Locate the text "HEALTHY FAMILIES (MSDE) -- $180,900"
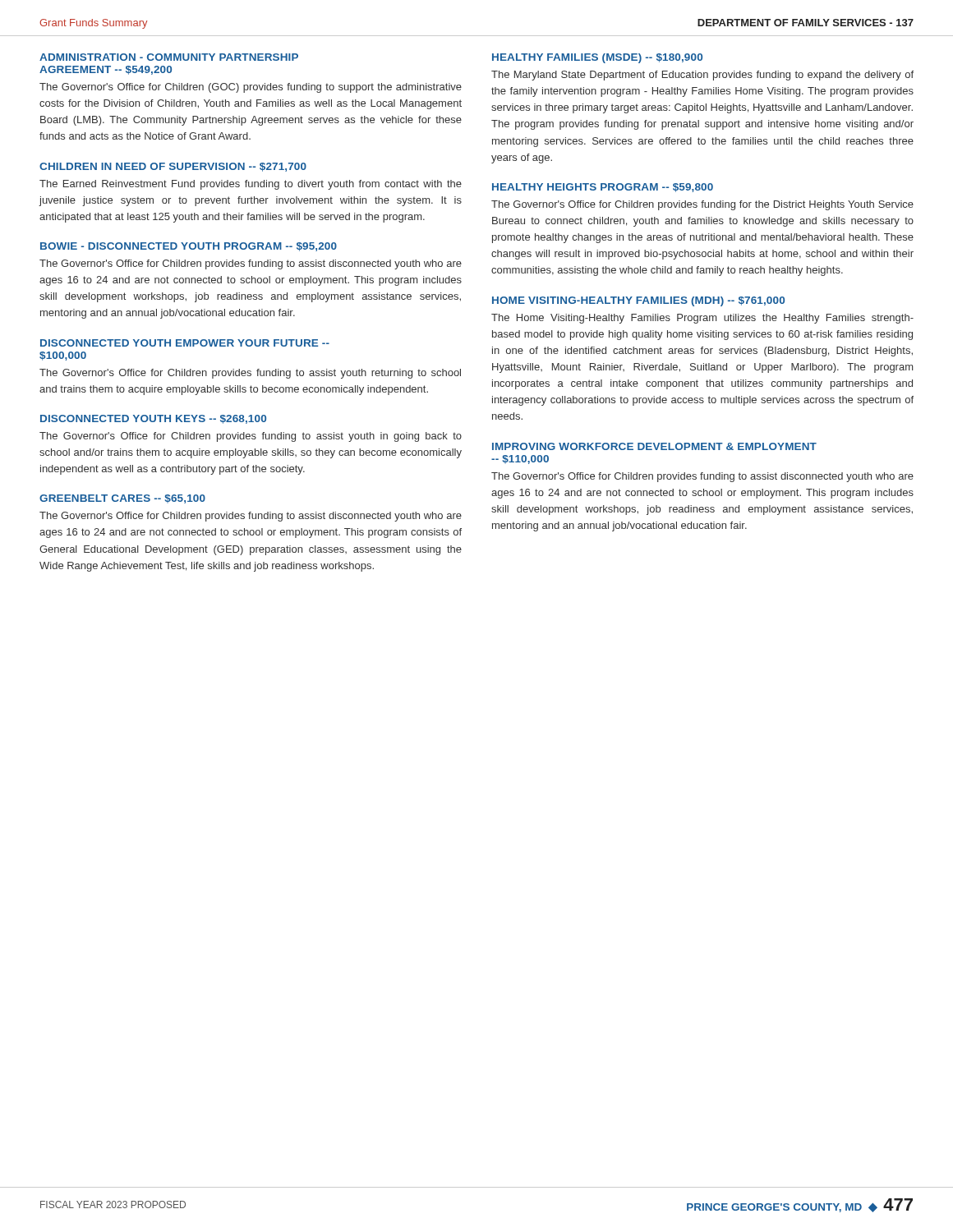Image resolution: width=953 pixels, height=1232 pixels. [x=597, y=57]
